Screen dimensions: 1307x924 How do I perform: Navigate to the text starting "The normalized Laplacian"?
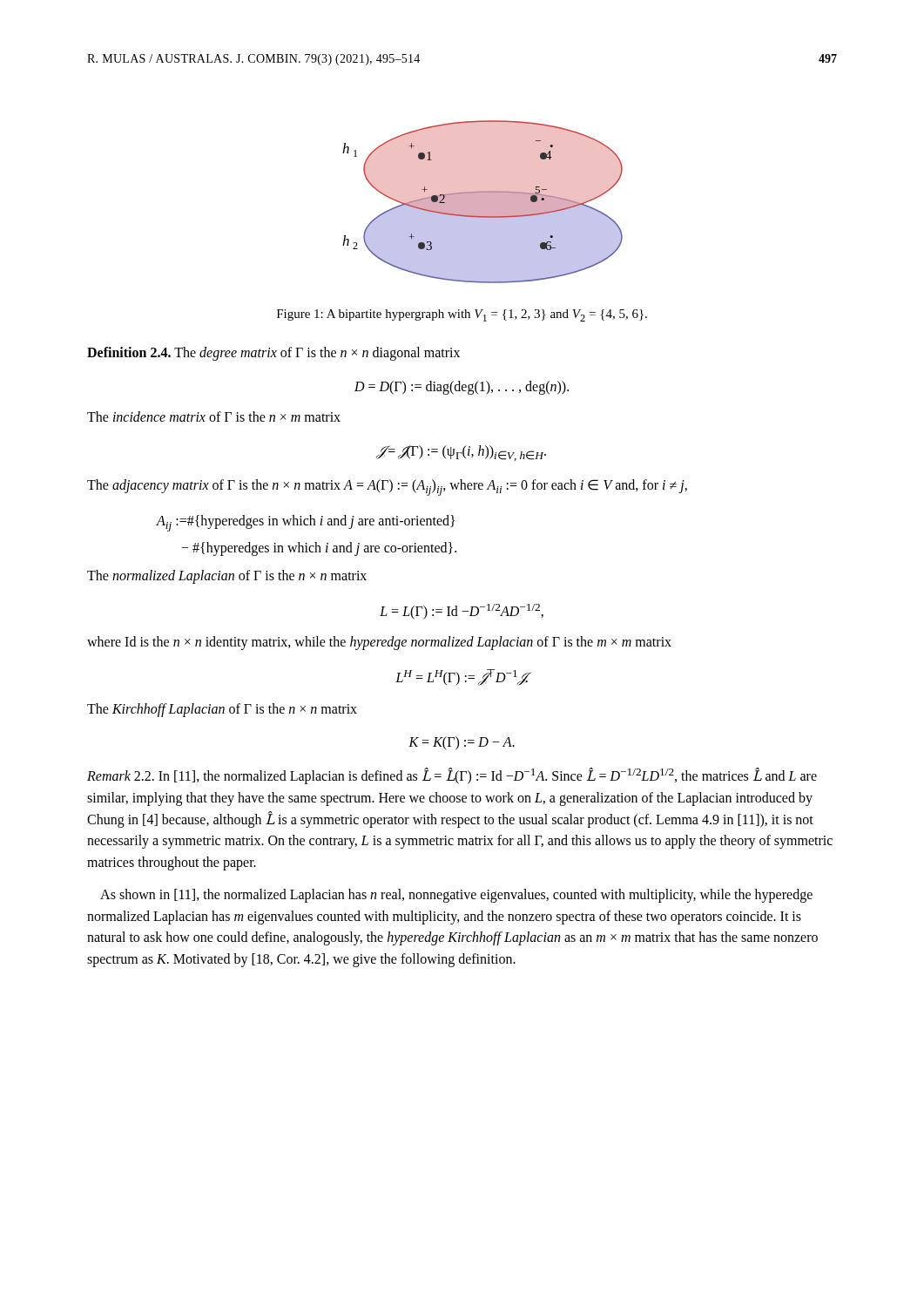(x=227, y=575)
